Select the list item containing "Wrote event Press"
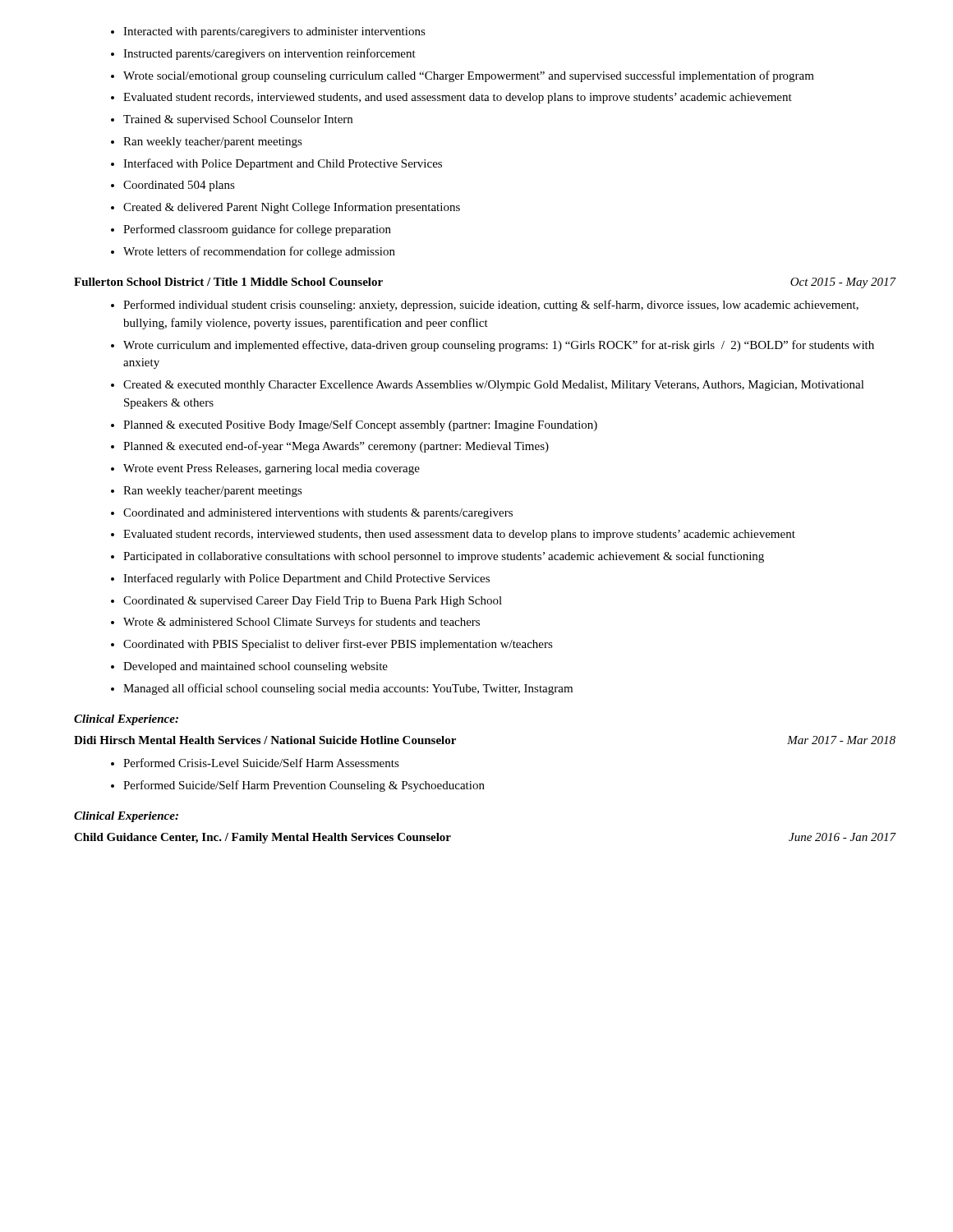Viewport: 953px width, 1232px height. (x=272, y=469)
